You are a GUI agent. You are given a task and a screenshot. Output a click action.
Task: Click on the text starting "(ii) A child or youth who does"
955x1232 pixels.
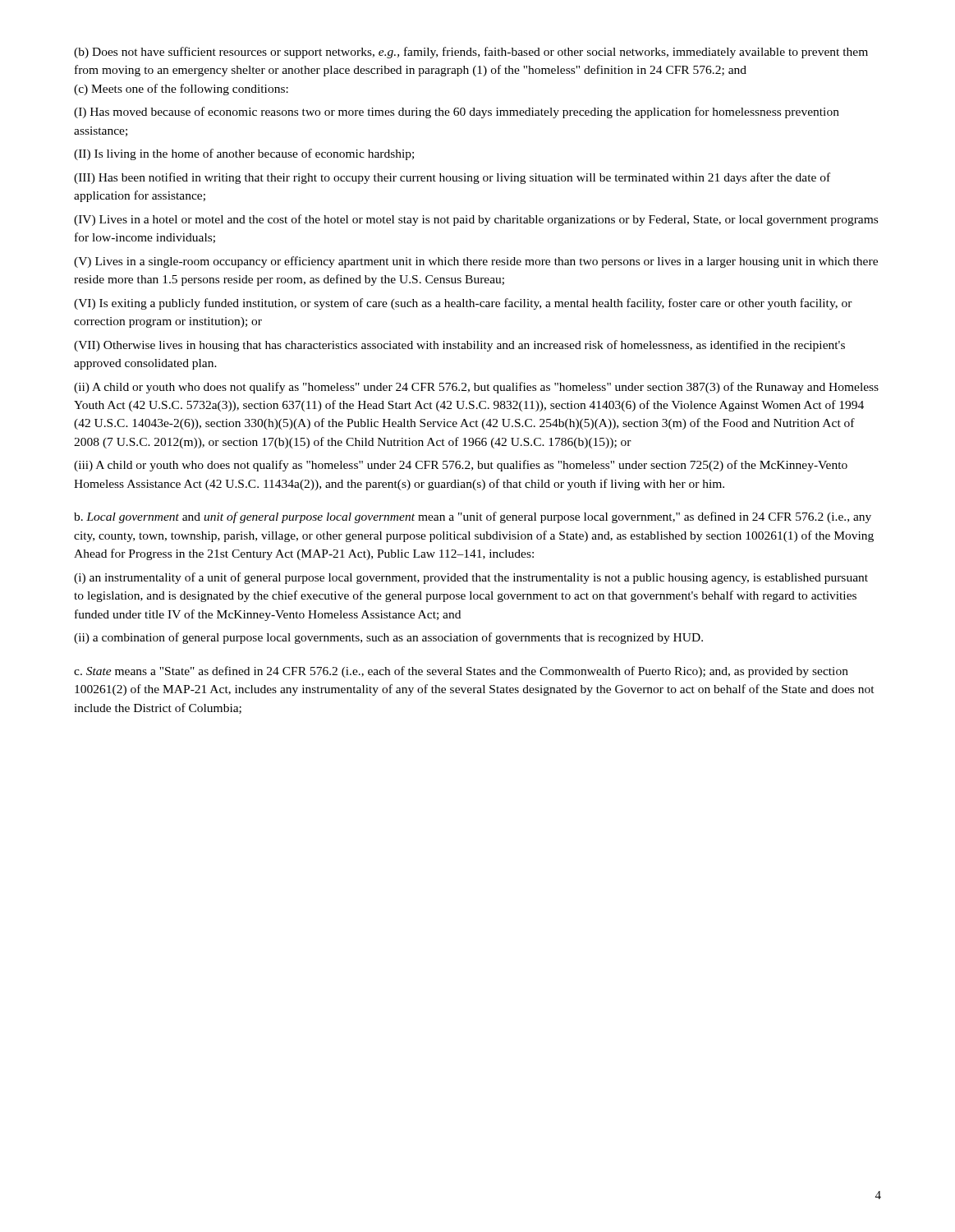(478, 414)
